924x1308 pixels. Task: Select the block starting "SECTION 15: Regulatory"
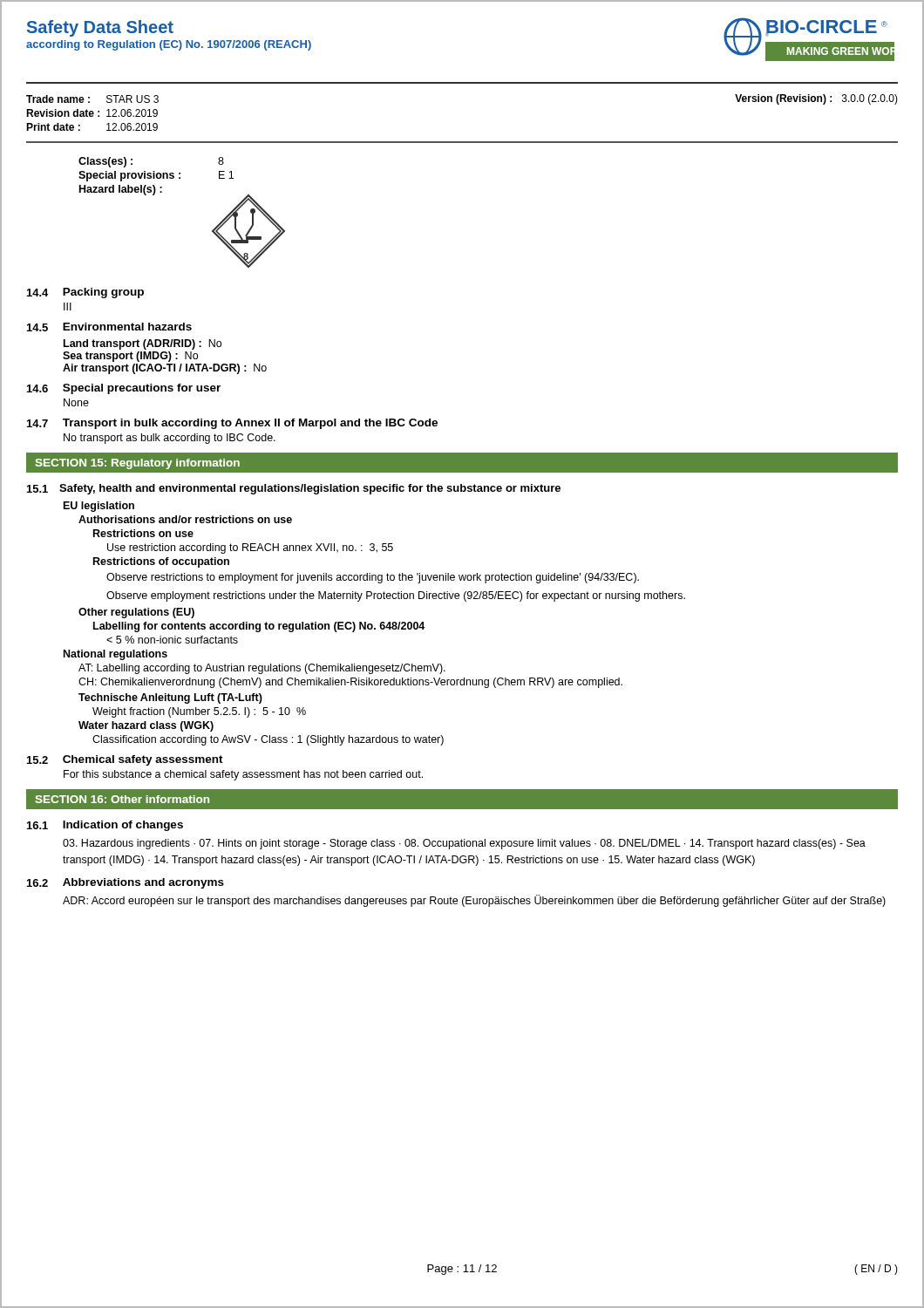(x=137, y=463)
